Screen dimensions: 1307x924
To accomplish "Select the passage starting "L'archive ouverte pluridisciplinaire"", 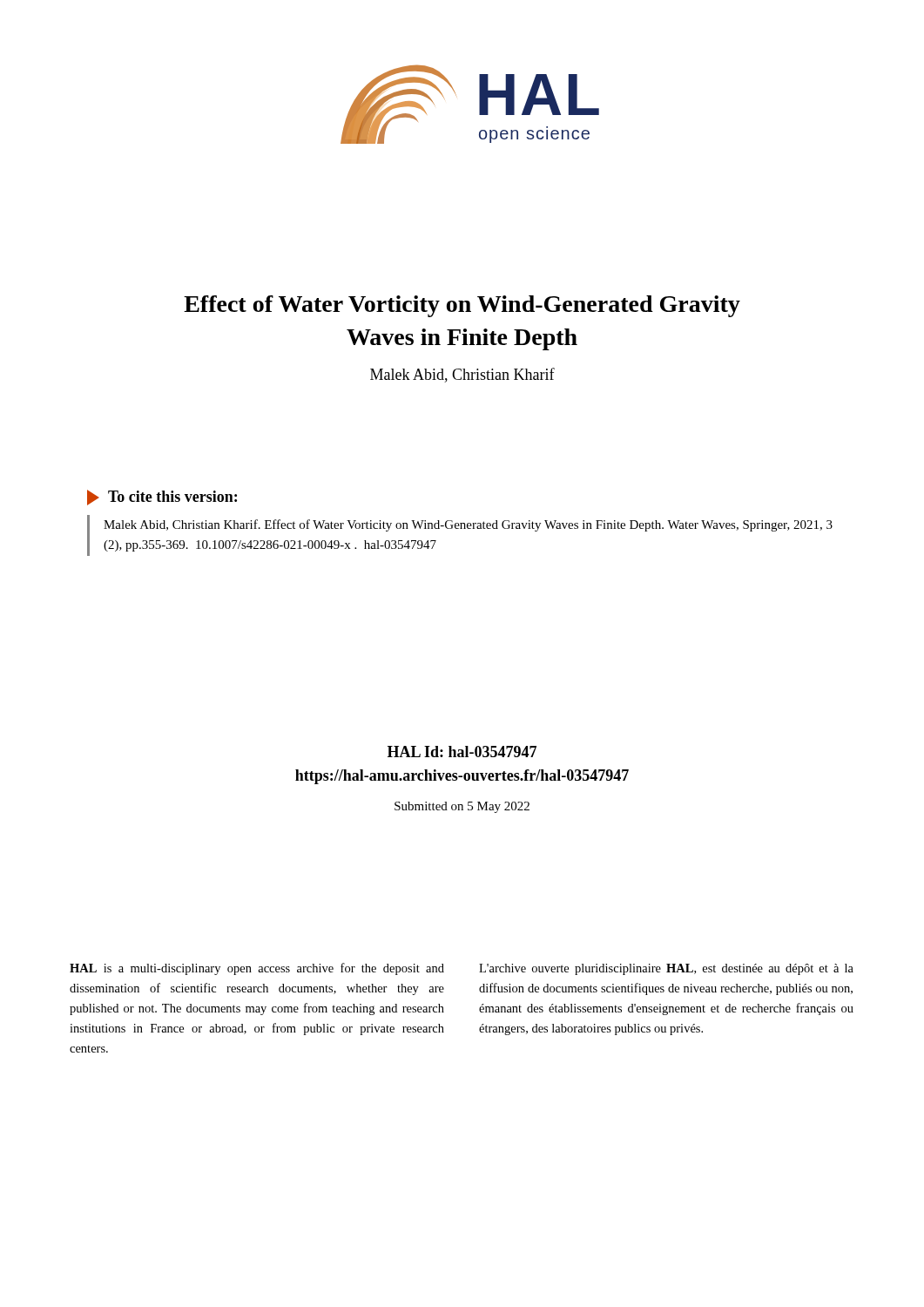I will 666,998.
